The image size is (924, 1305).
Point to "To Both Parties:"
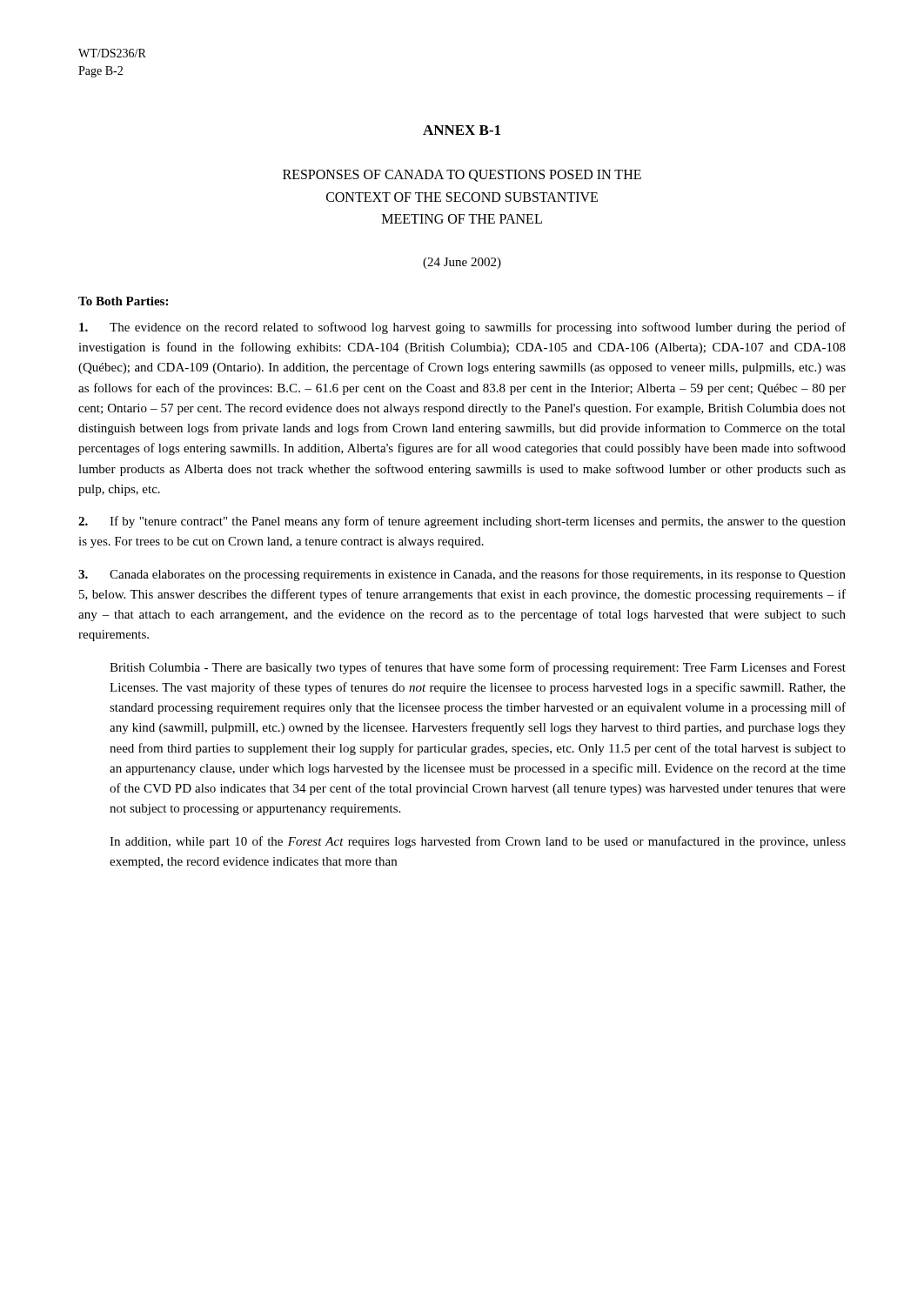124,301
